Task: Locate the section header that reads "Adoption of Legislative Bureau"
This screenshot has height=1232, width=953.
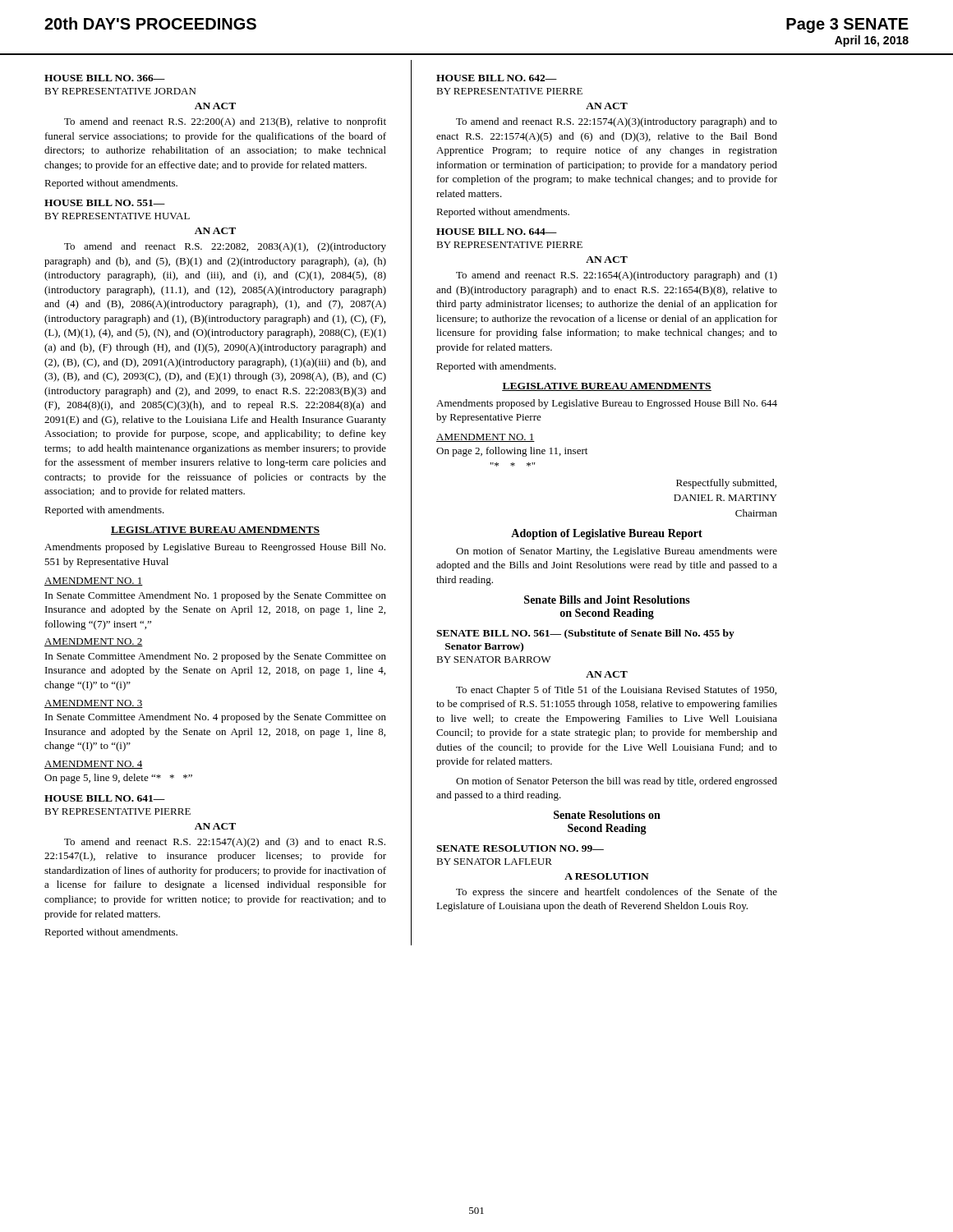Action: point(607,533)
